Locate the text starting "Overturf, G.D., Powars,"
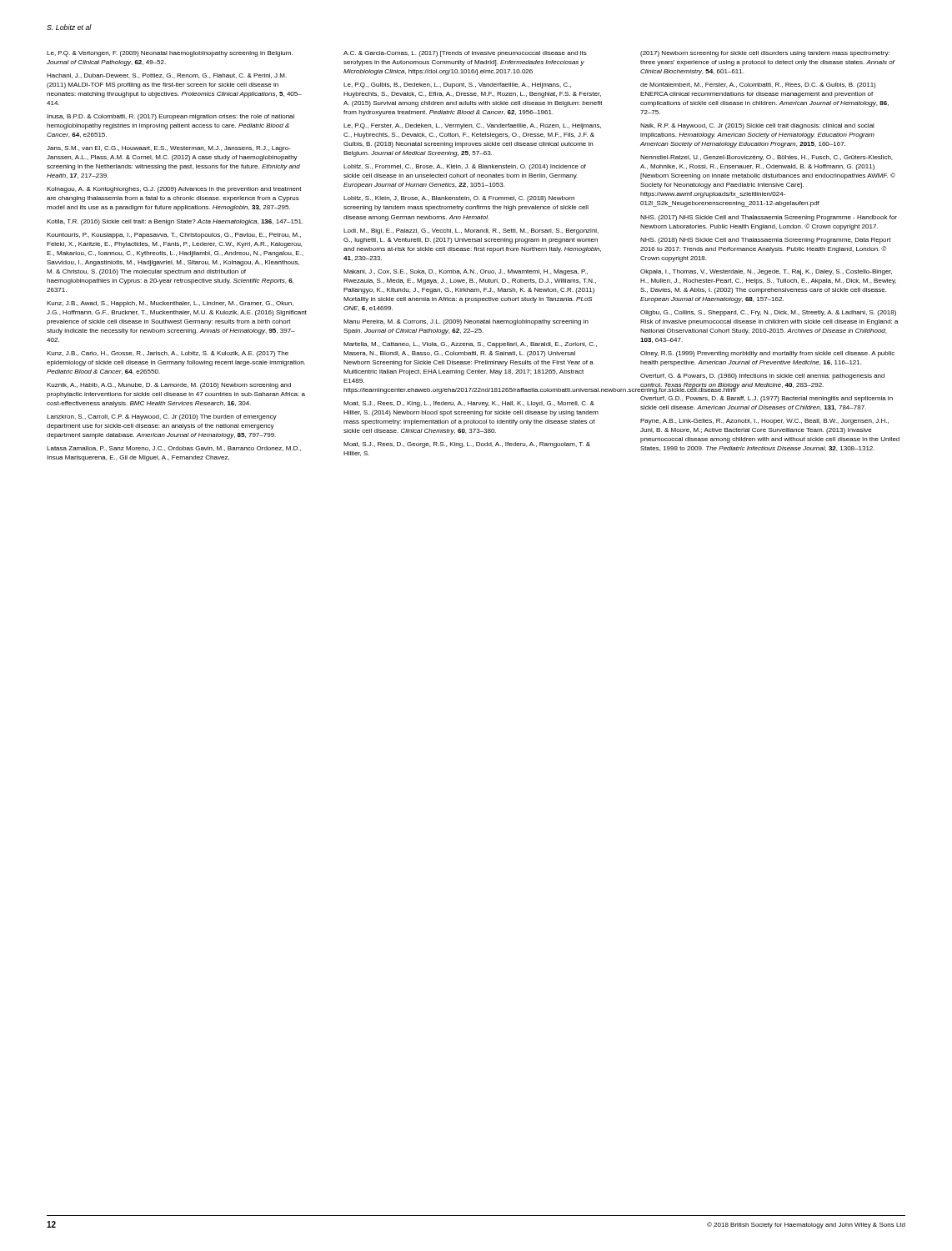Viewport: 952px width, 1251px height. [x=767, y=403]
